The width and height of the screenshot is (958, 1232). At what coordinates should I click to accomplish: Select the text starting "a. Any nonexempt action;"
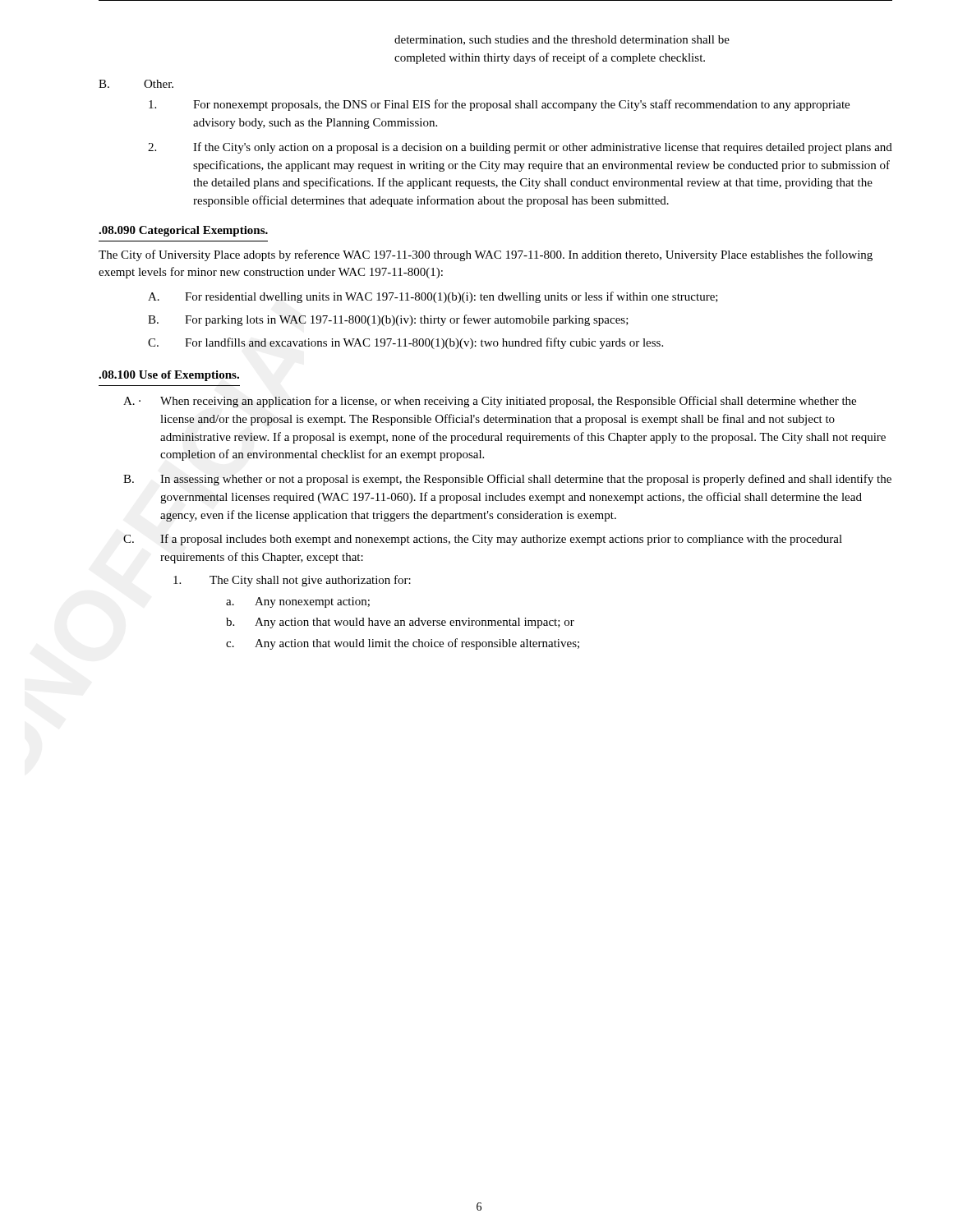[x=298, y=602]
